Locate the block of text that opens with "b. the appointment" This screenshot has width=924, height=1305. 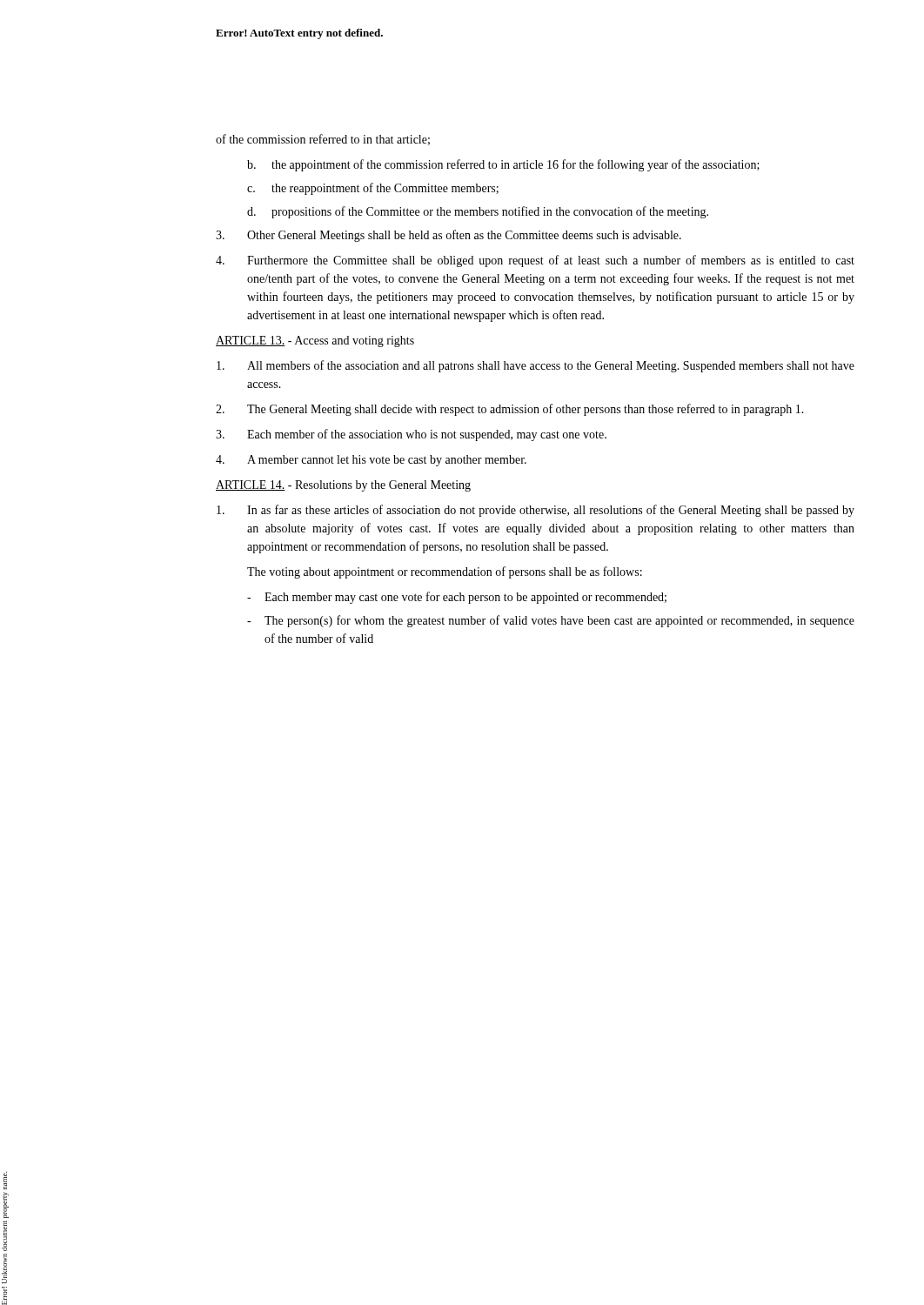coord(551,165)
